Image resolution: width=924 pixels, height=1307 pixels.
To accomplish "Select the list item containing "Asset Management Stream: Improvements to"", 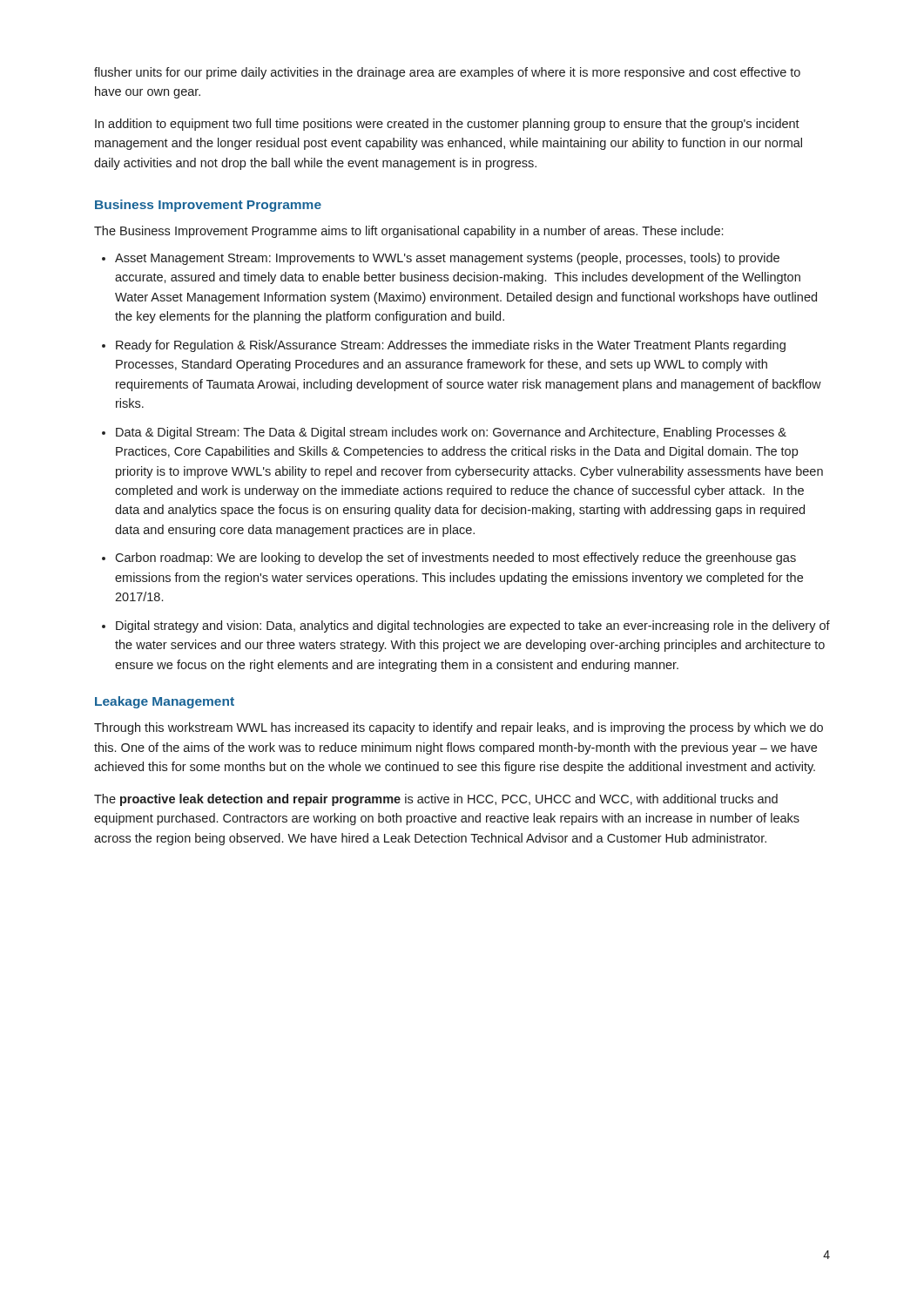I will point(466,287).
